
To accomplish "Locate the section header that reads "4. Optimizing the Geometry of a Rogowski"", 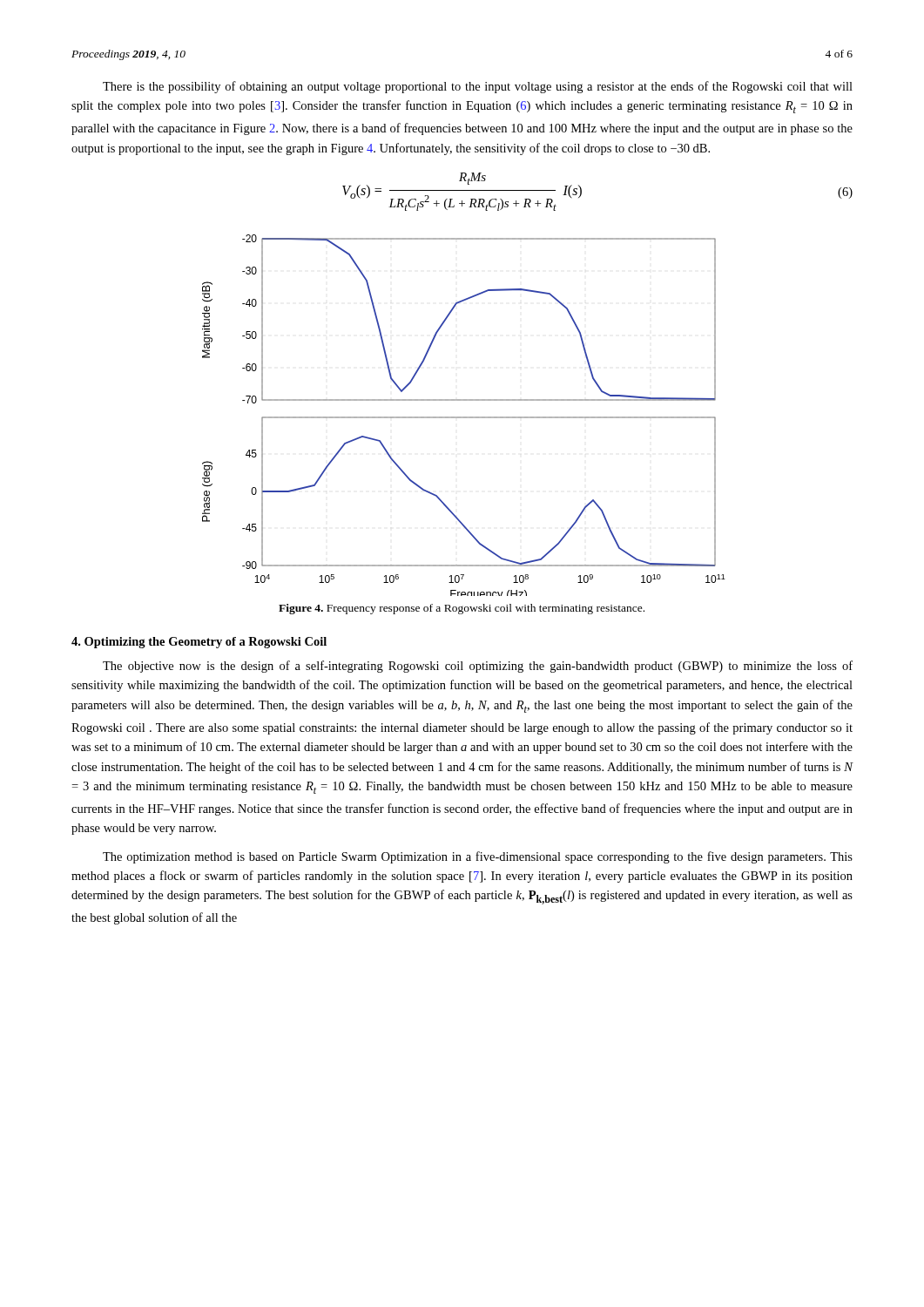I will coord(199,641).
